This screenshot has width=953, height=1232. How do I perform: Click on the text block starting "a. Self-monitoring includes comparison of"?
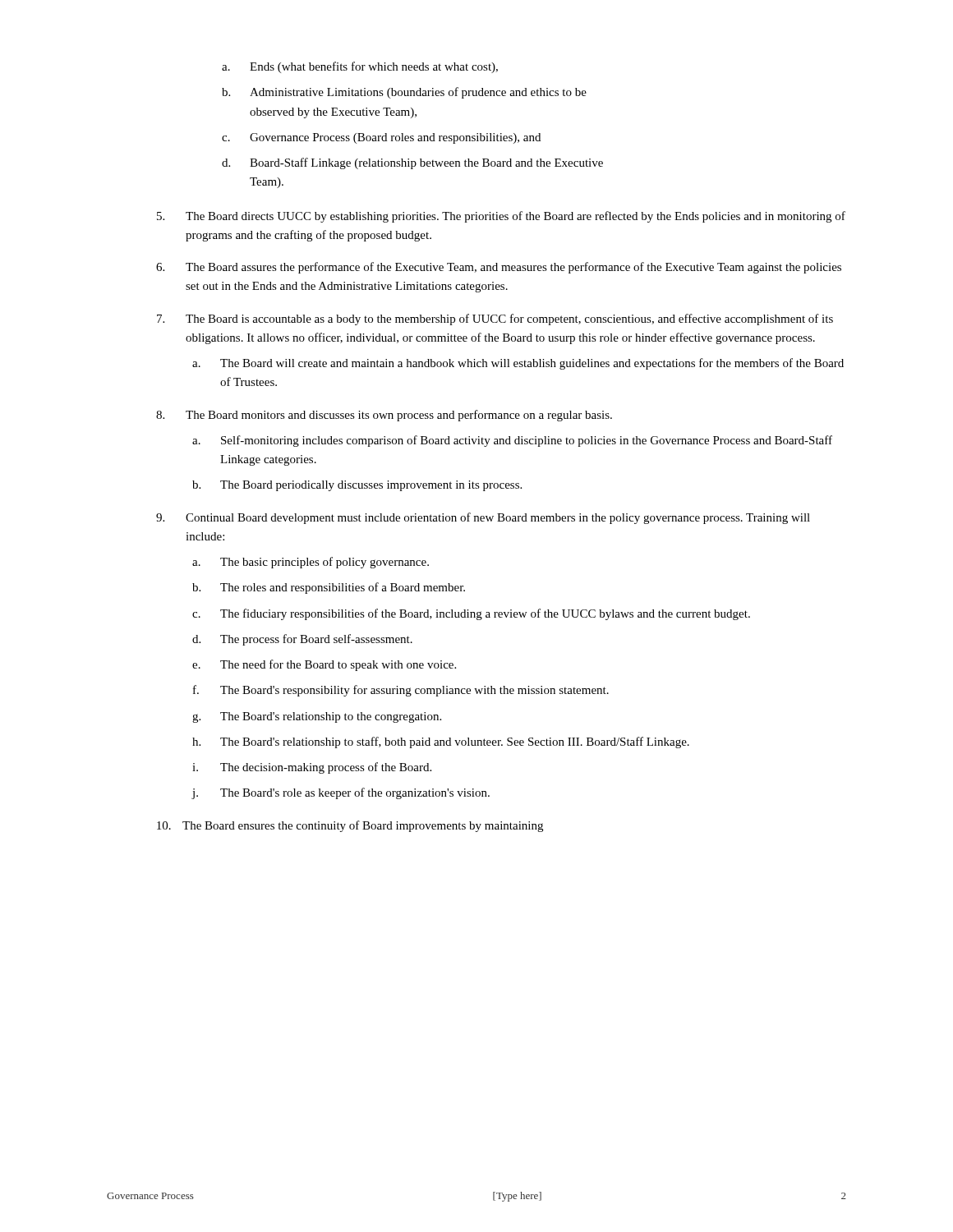519,450
